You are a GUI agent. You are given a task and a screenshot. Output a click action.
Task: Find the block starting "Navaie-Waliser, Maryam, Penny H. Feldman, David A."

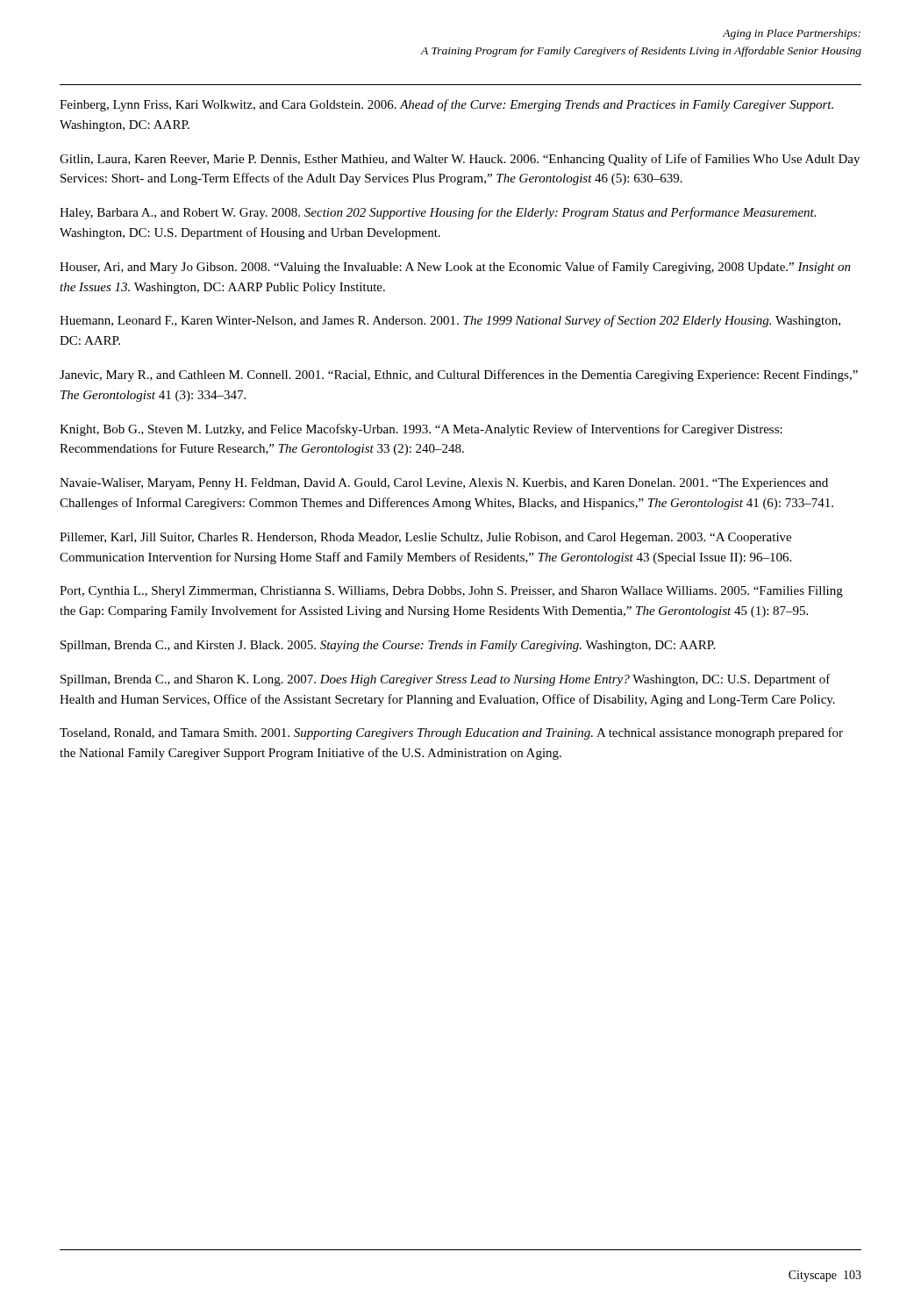(447, 493)
